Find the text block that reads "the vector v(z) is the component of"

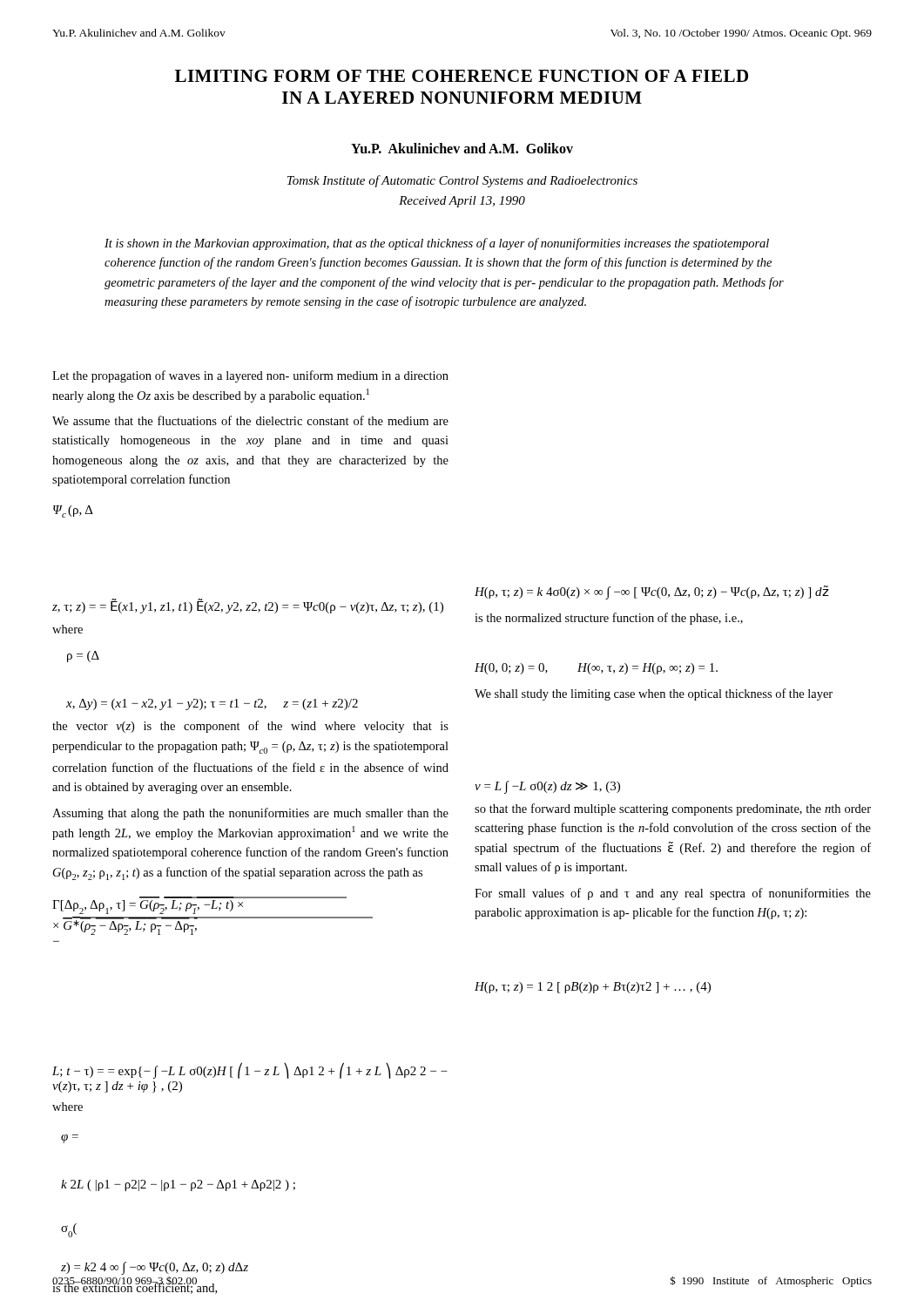tap(250, 756)
